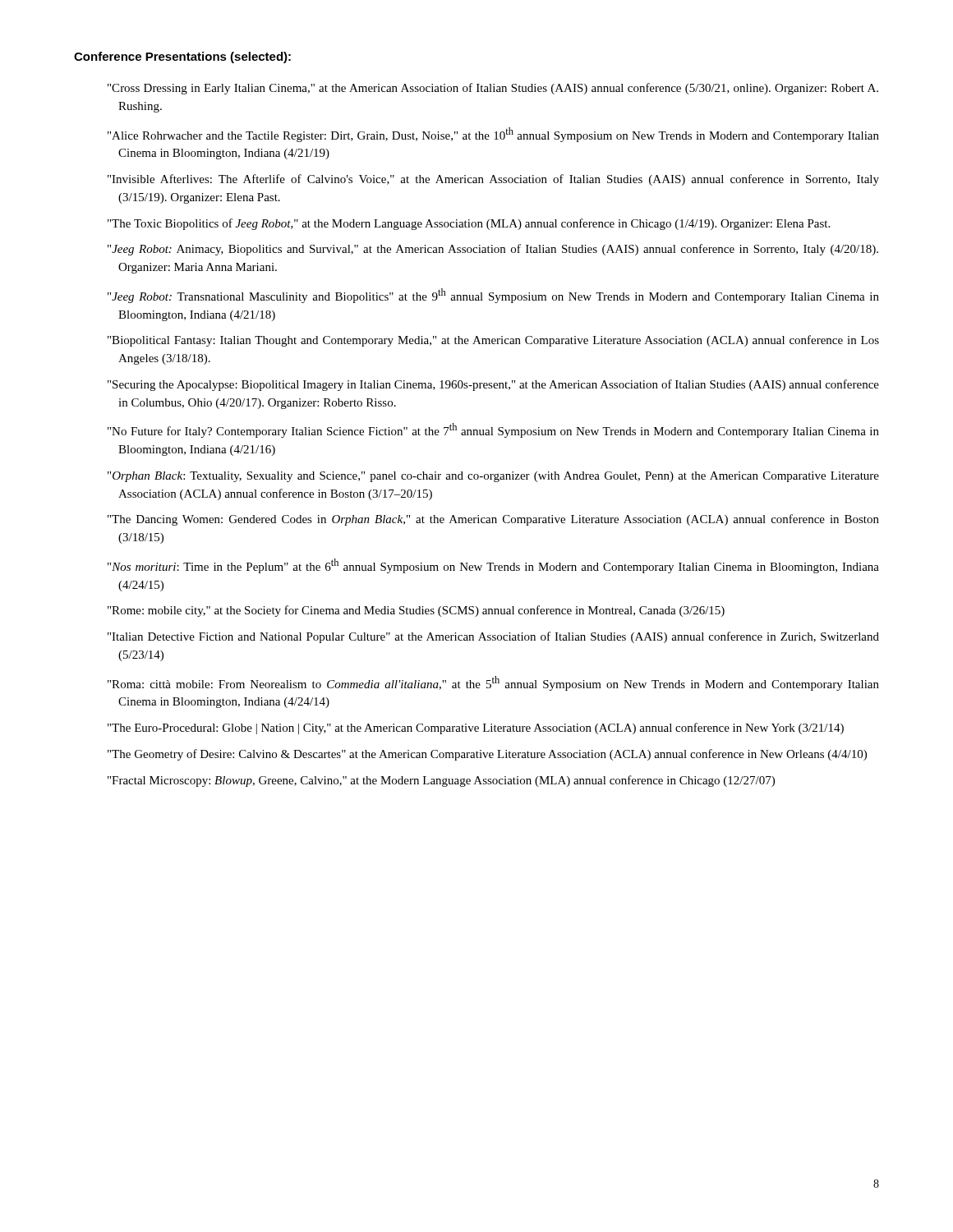953x1232 pixels.
Task: Select the element starting ""Rome: mobile city," at the Society for"
Action: (416, 610)
